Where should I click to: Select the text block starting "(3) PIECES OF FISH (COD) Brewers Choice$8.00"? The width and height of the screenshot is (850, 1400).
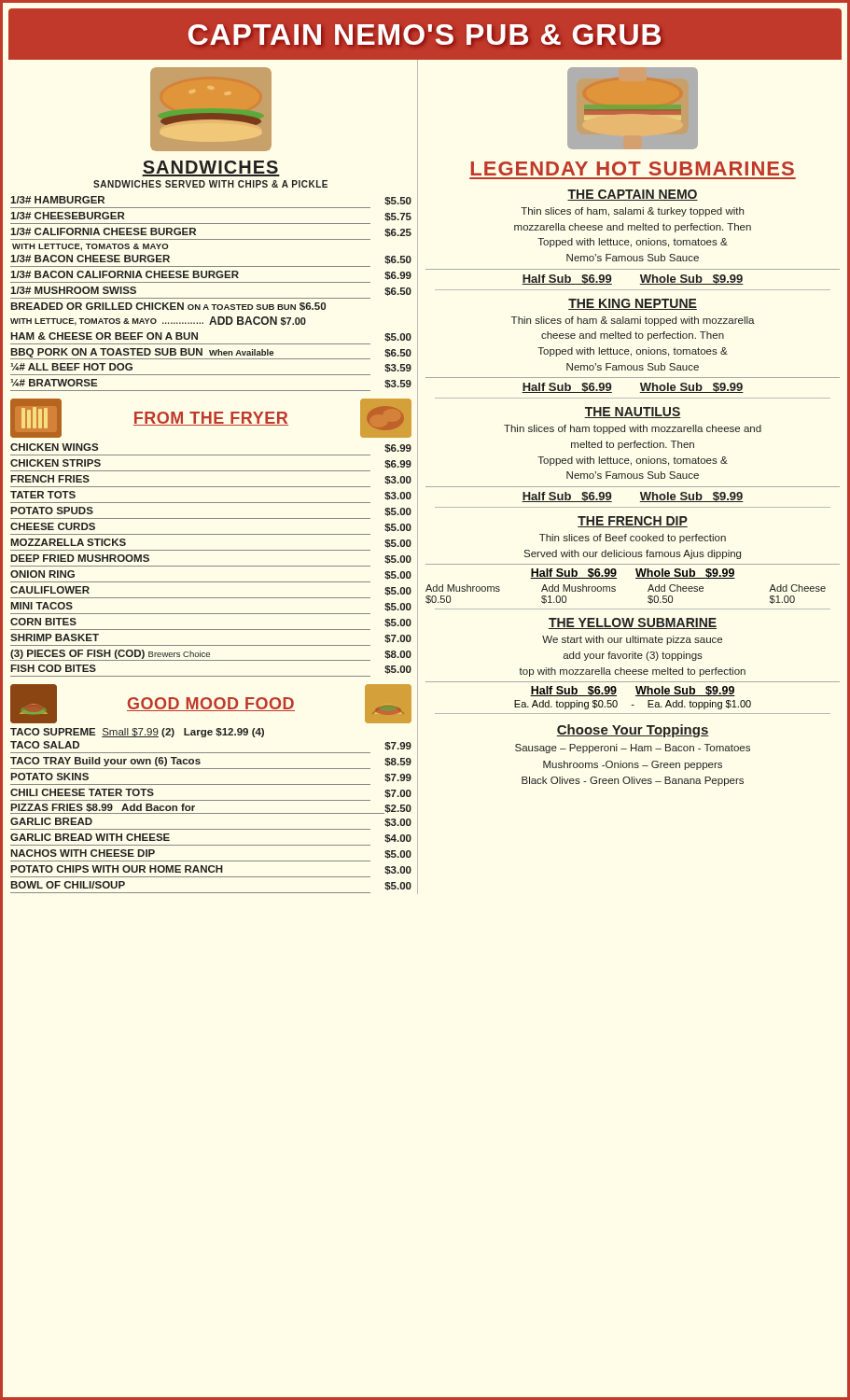click(x=211, y=654)
